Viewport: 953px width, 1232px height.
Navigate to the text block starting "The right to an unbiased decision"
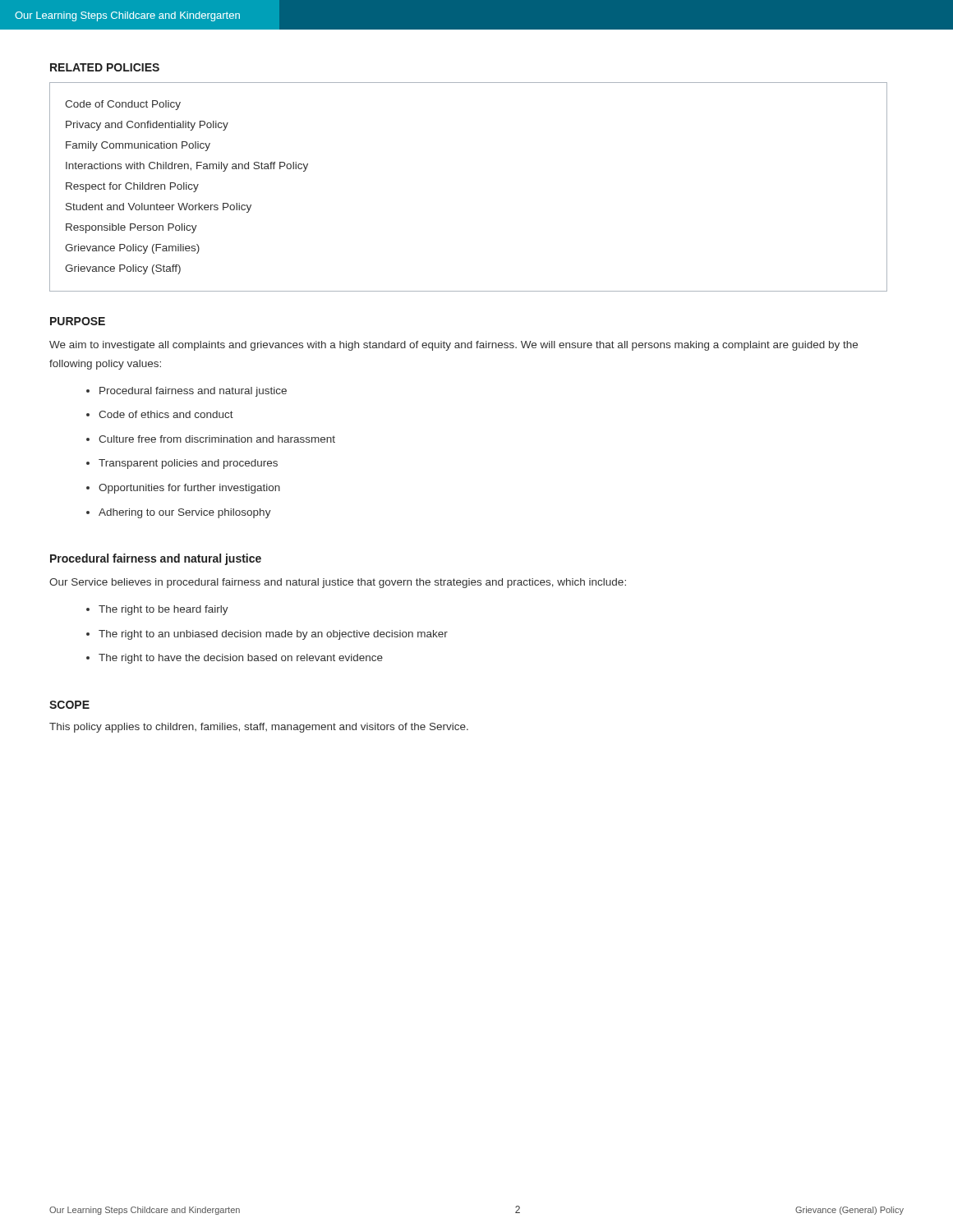tap(273, 633)
